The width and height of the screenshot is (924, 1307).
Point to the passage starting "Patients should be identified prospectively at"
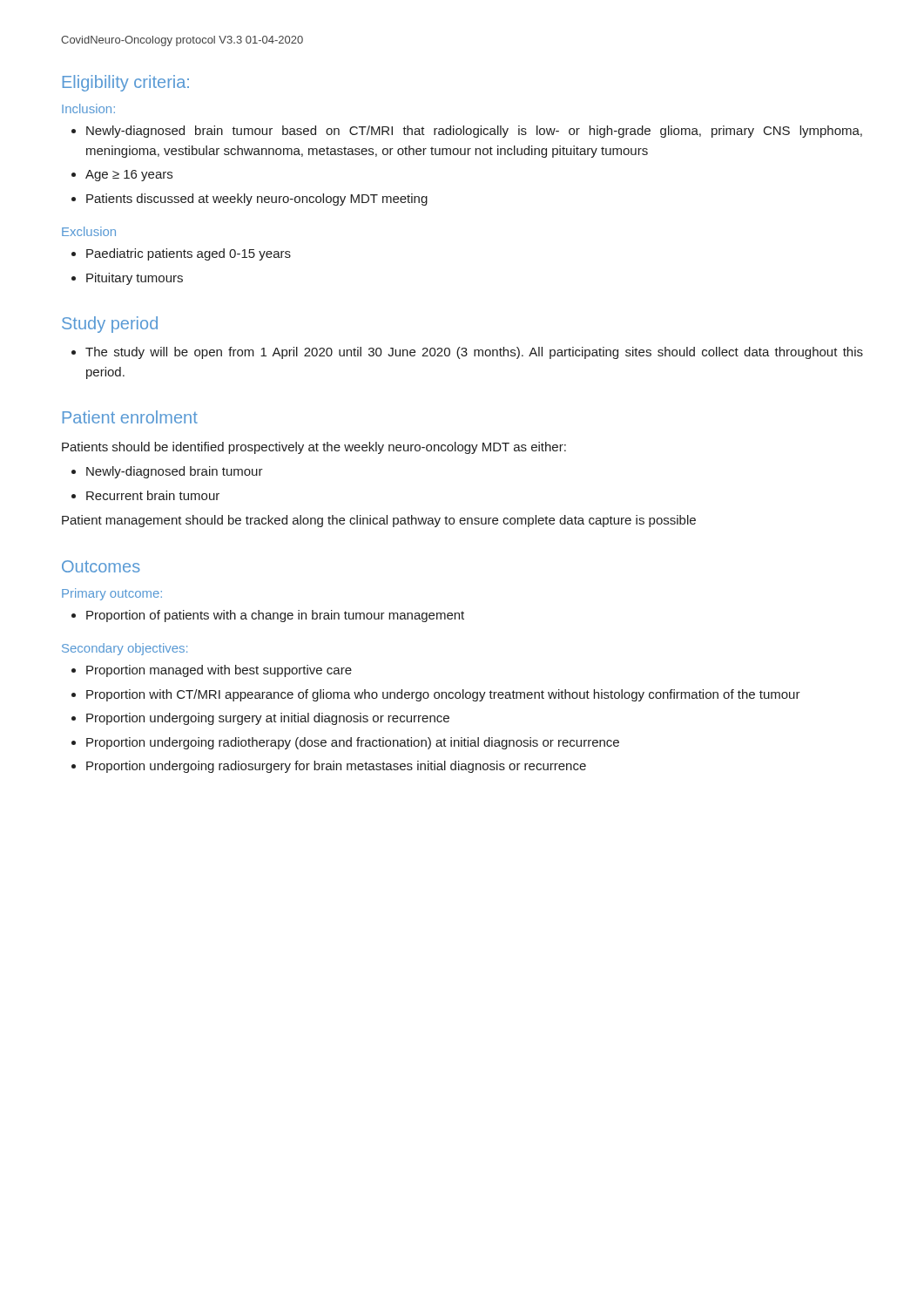314,447
